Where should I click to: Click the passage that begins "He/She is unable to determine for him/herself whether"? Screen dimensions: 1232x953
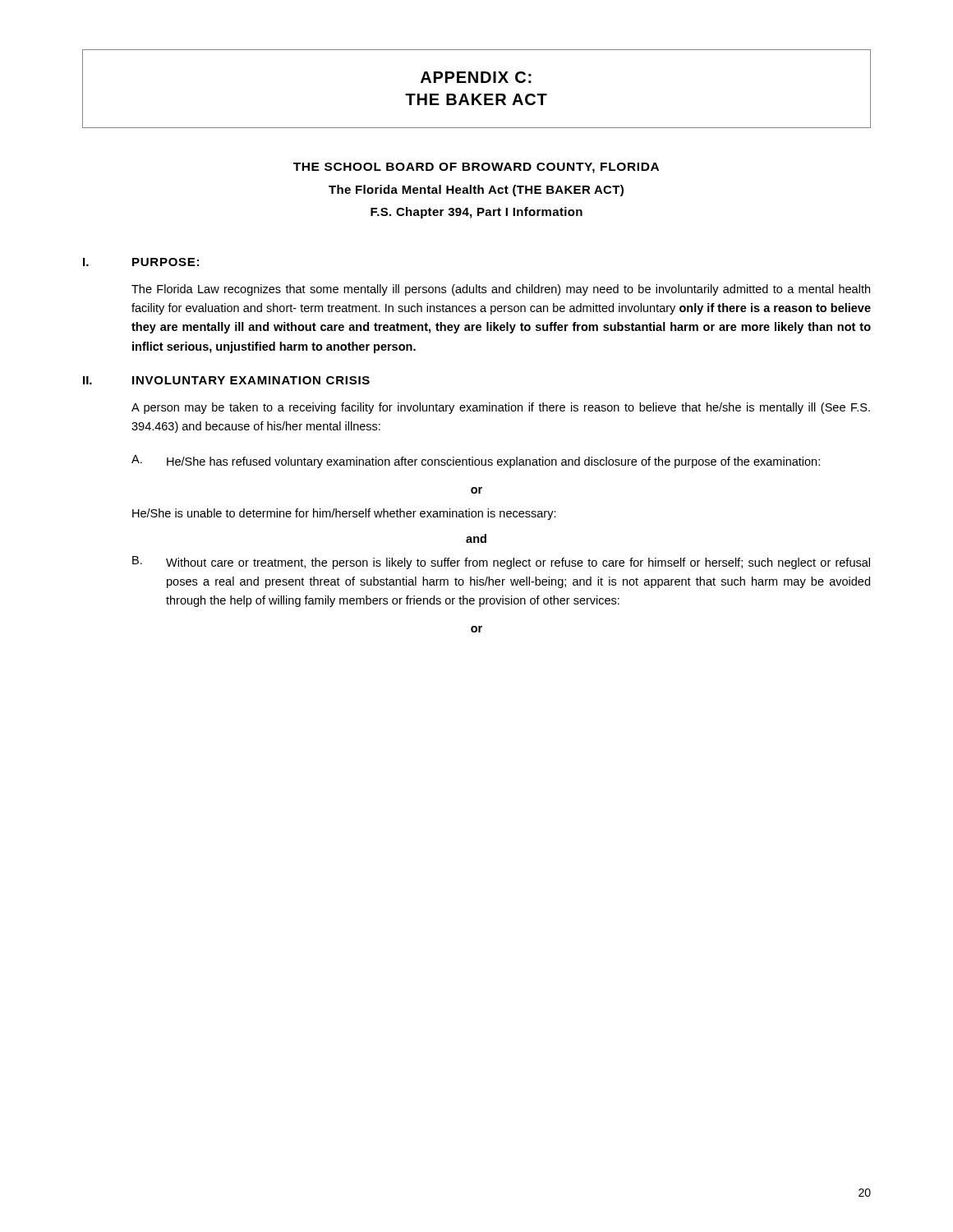click(x=344, y=514)
